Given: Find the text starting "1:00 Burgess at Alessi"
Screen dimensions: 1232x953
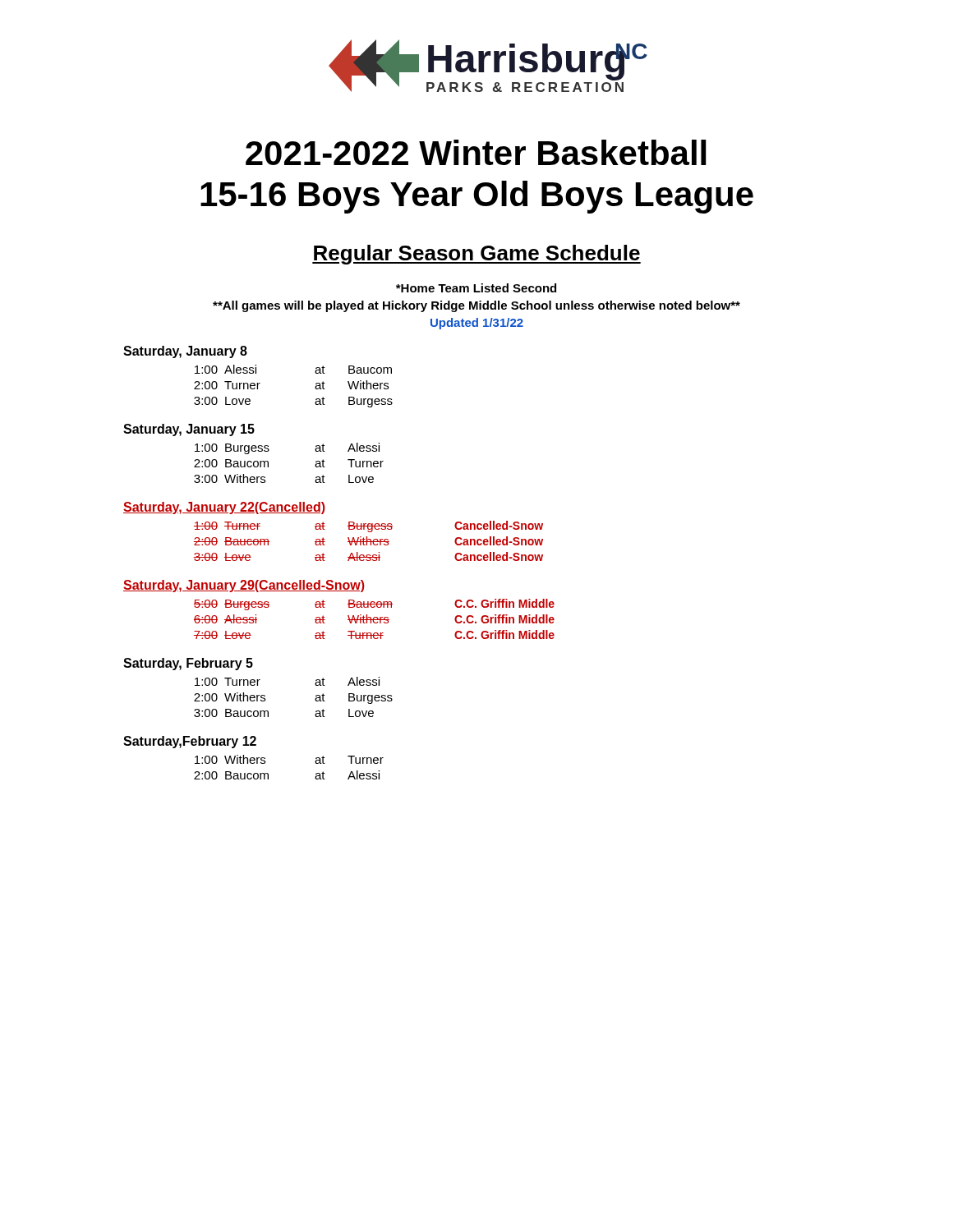Looking at the screenshot, I should coord(309,447).
